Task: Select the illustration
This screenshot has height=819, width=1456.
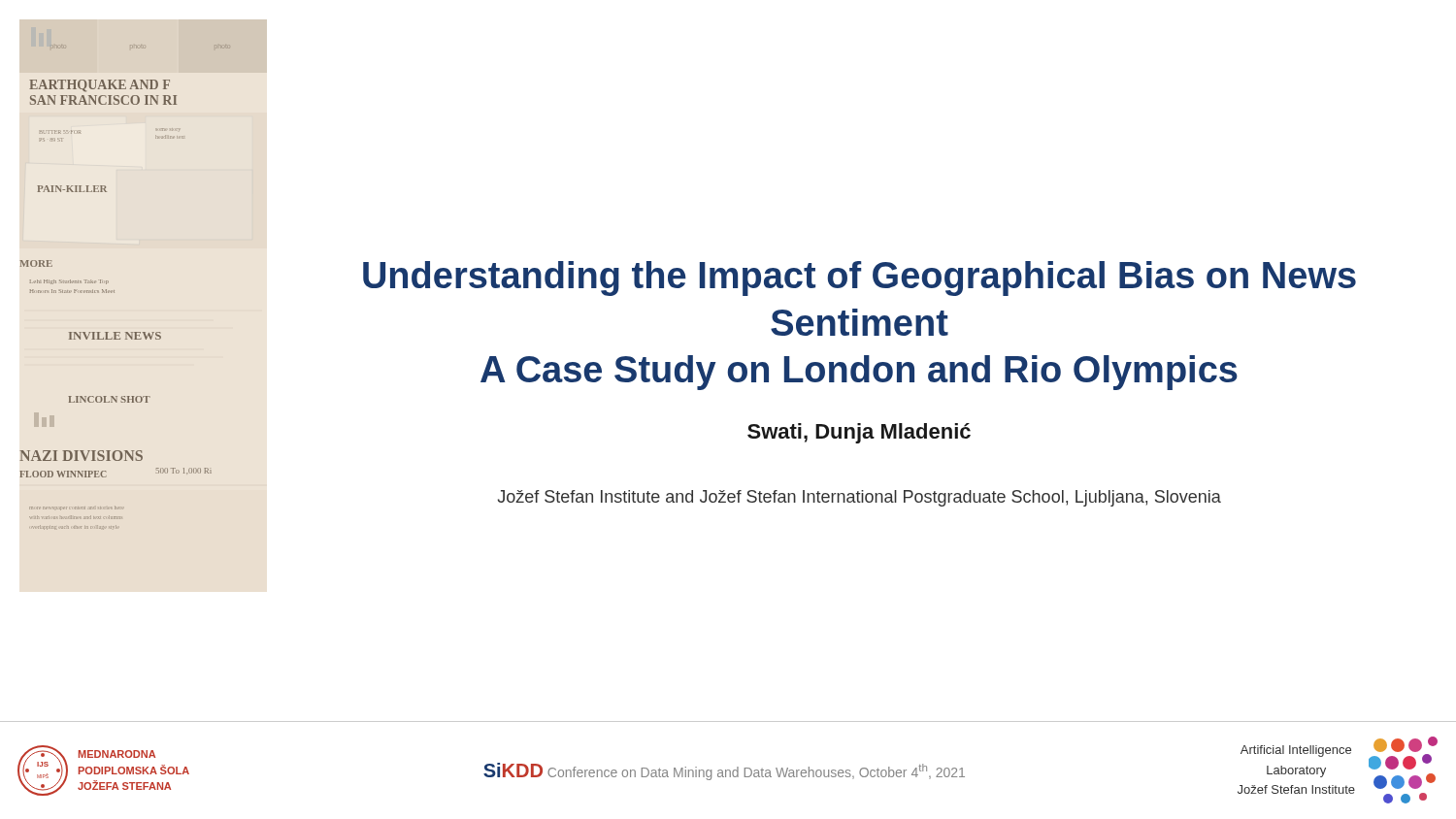Action: (x=143, y=306)
